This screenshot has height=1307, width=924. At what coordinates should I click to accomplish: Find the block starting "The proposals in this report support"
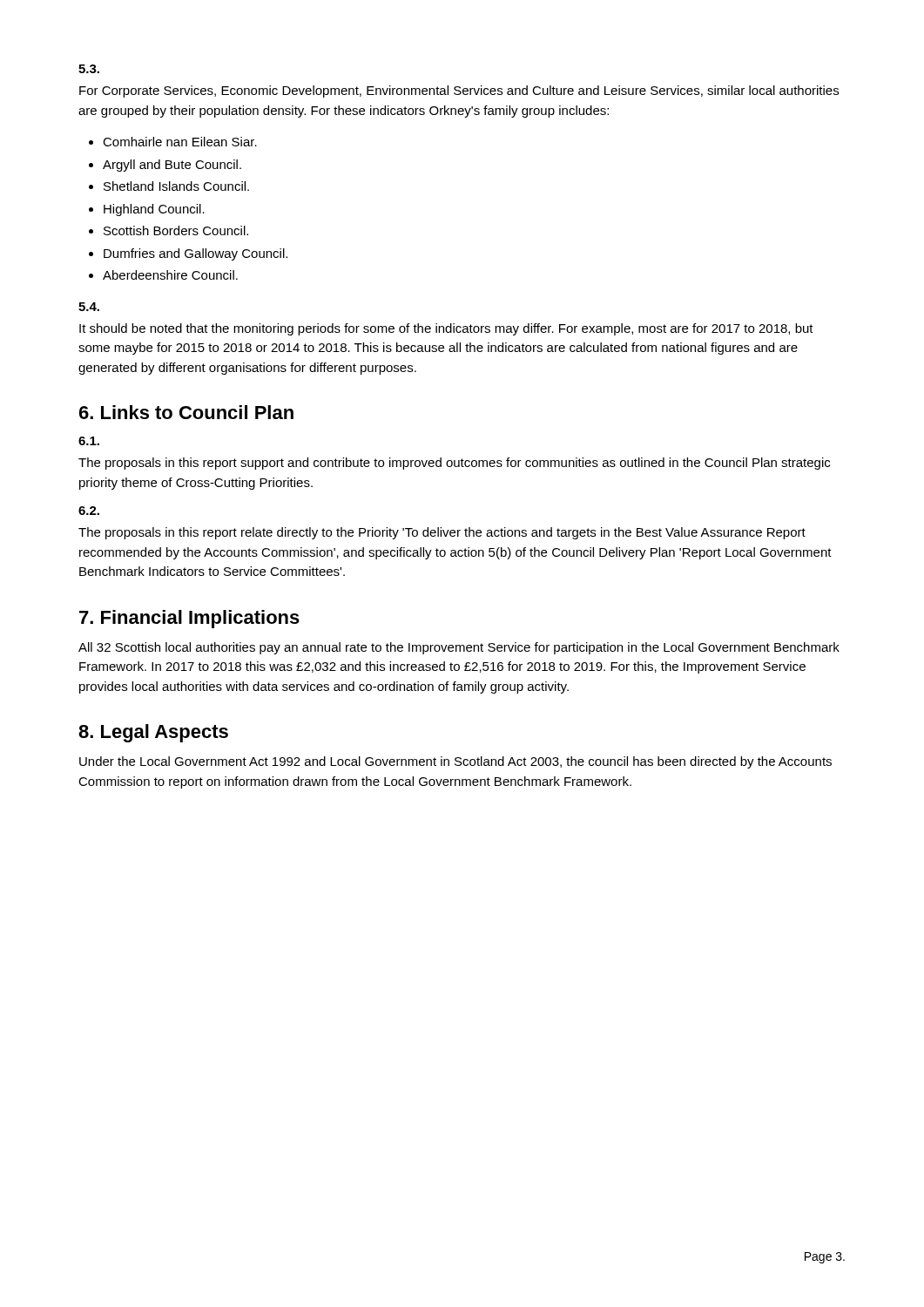[x=455, y=472]
